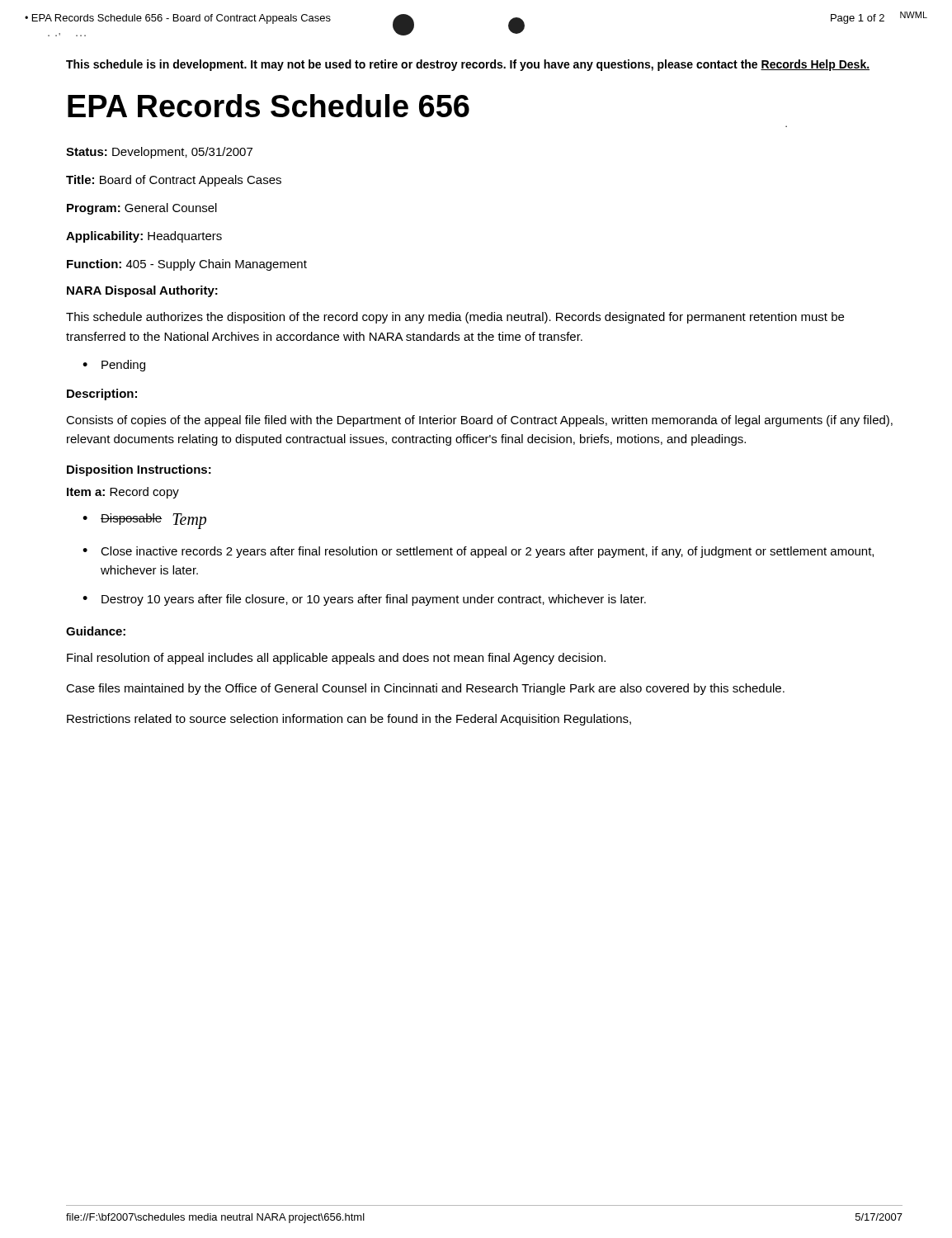
Task: Locate the text "Disposition Instructions:"
Action: pos(139,469)
